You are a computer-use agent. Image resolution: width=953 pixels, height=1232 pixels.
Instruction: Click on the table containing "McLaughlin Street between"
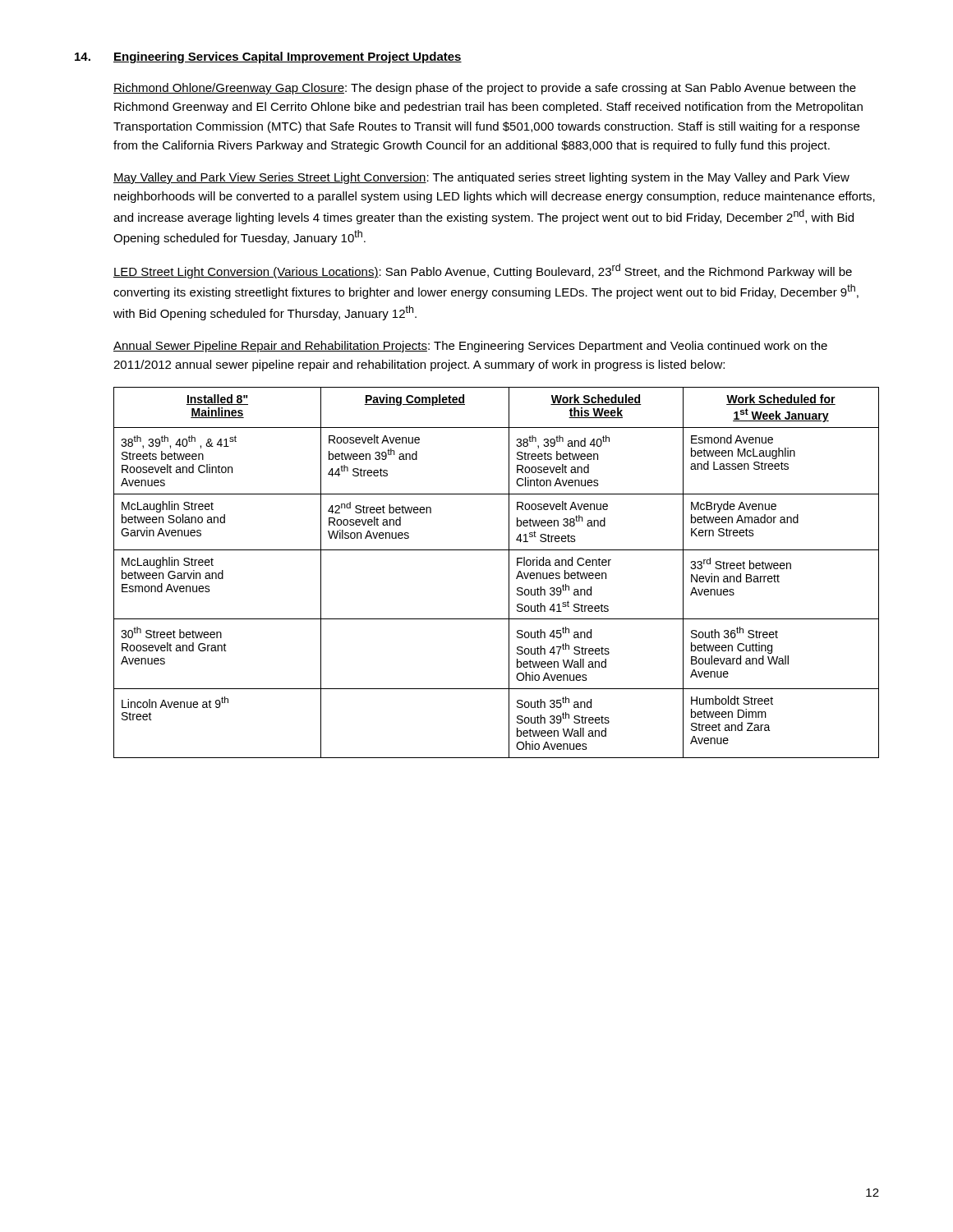(x=496, y=573)
